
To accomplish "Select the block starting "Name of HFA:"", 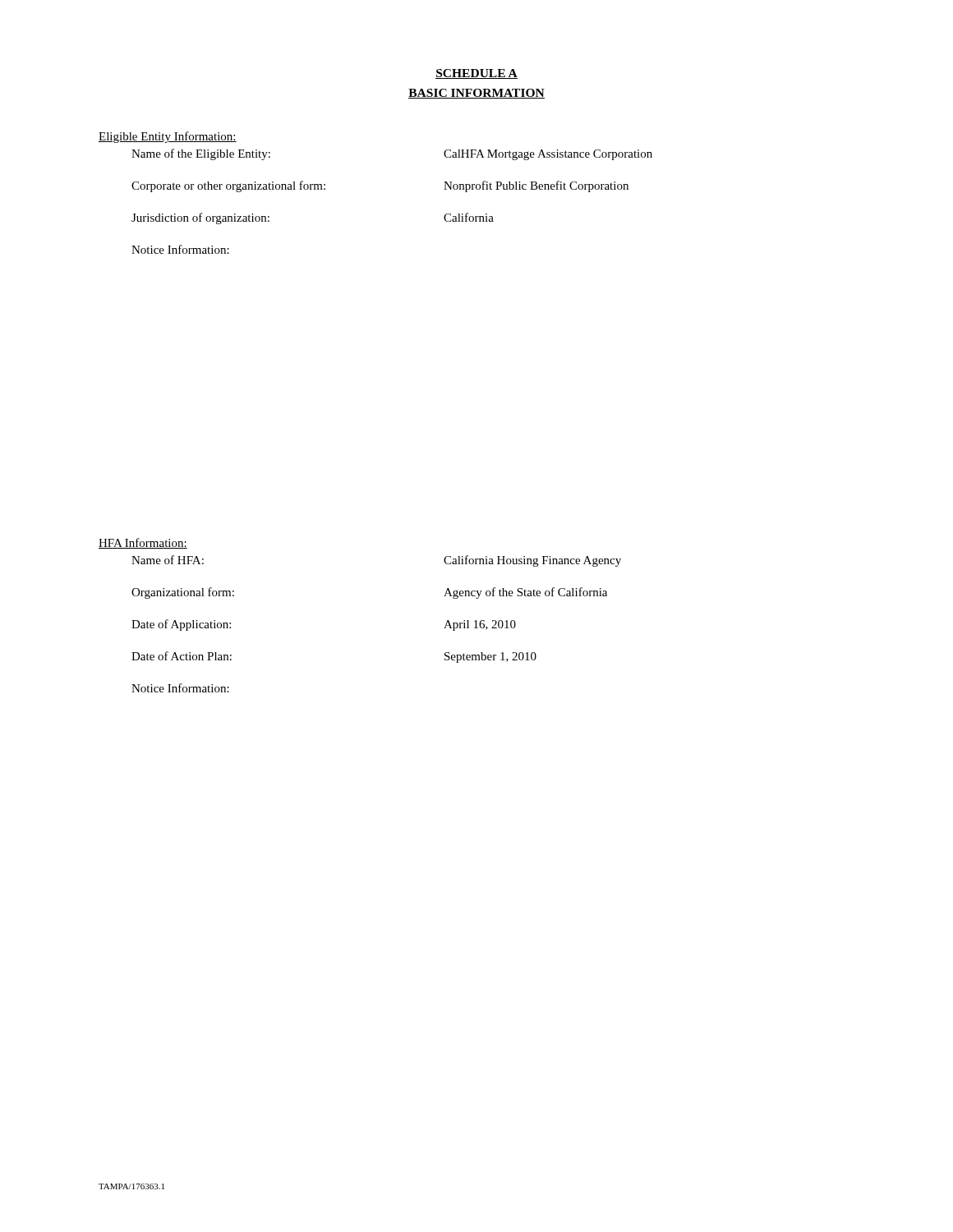I will [x=168, y=560].
